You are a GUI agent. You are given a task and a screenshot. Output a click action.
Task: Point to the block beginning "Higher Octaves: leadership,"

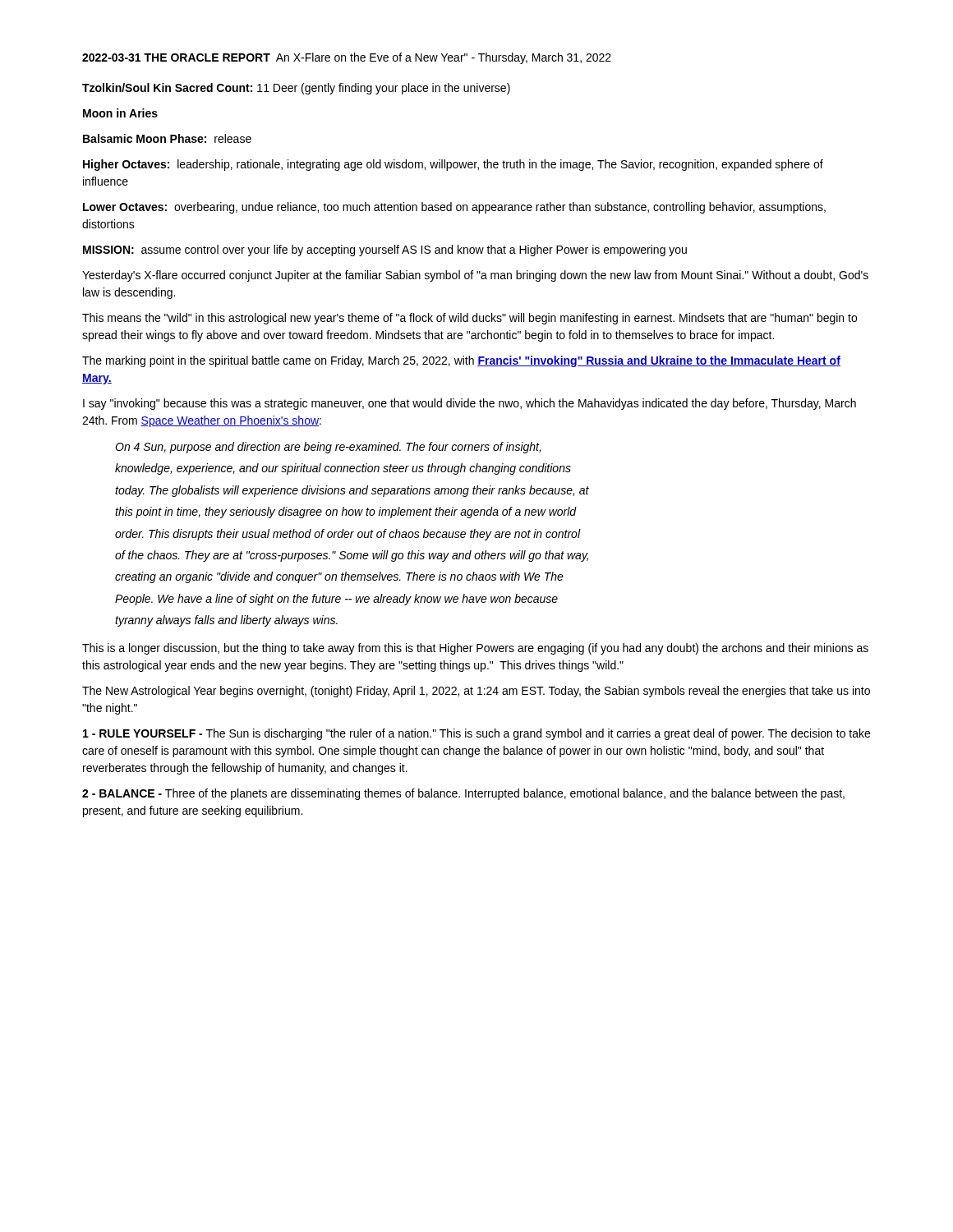tap(476, 173)
